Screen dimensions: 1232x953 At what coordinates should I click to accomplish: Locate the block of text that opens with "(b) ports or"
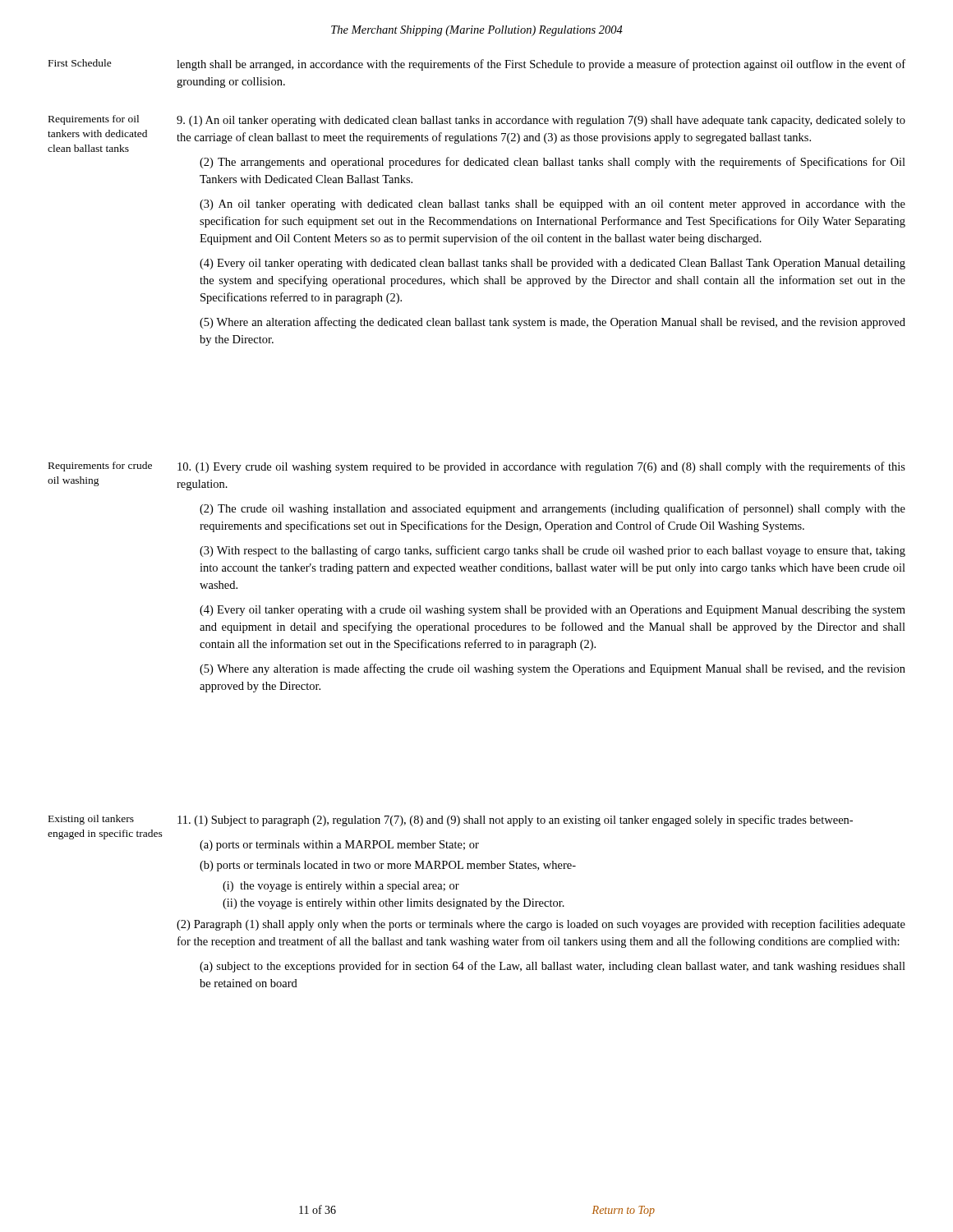coord(388,865)
